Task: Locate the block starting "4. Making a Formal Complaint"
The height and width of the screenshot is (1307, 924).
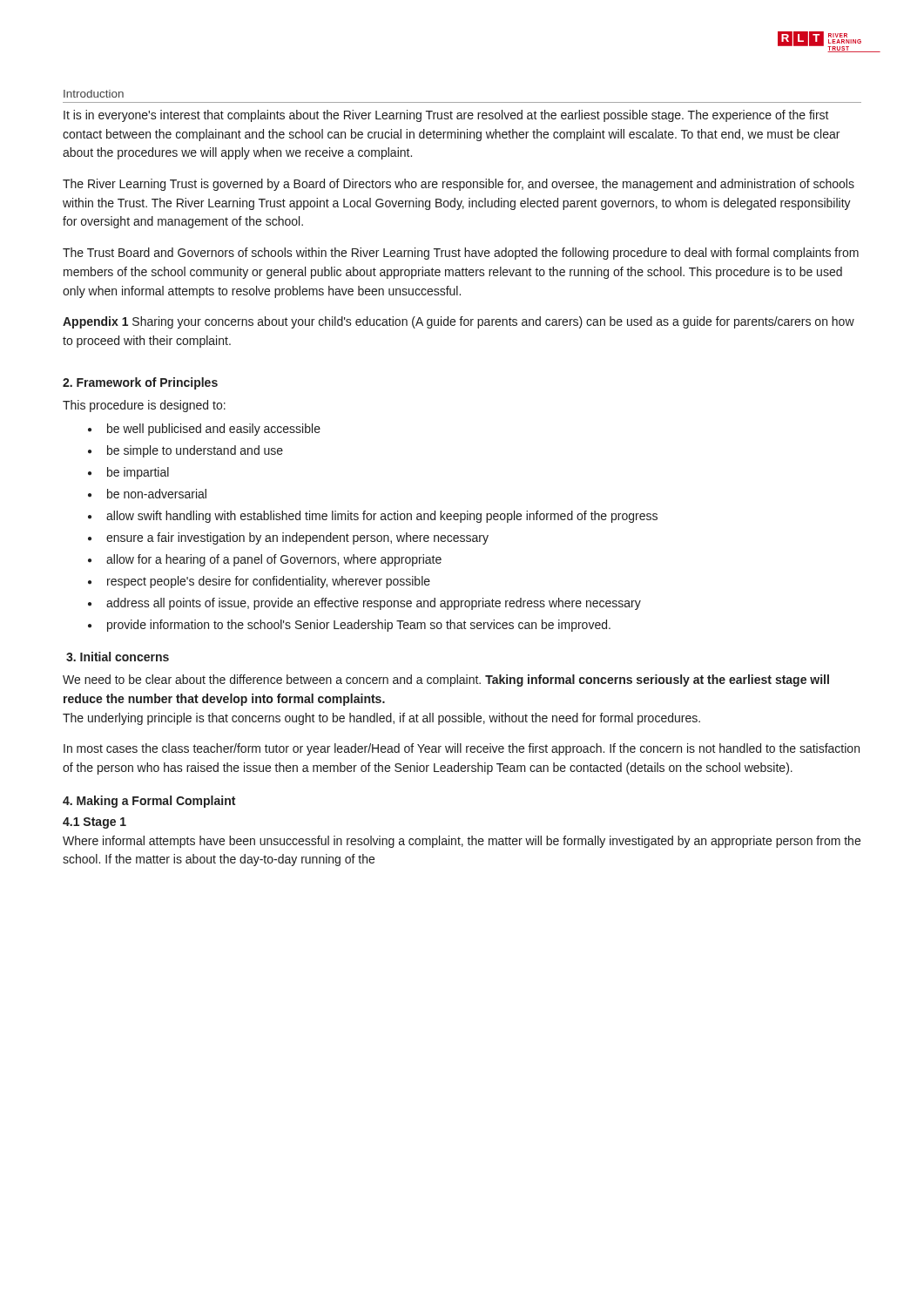Action: (149, 800)
